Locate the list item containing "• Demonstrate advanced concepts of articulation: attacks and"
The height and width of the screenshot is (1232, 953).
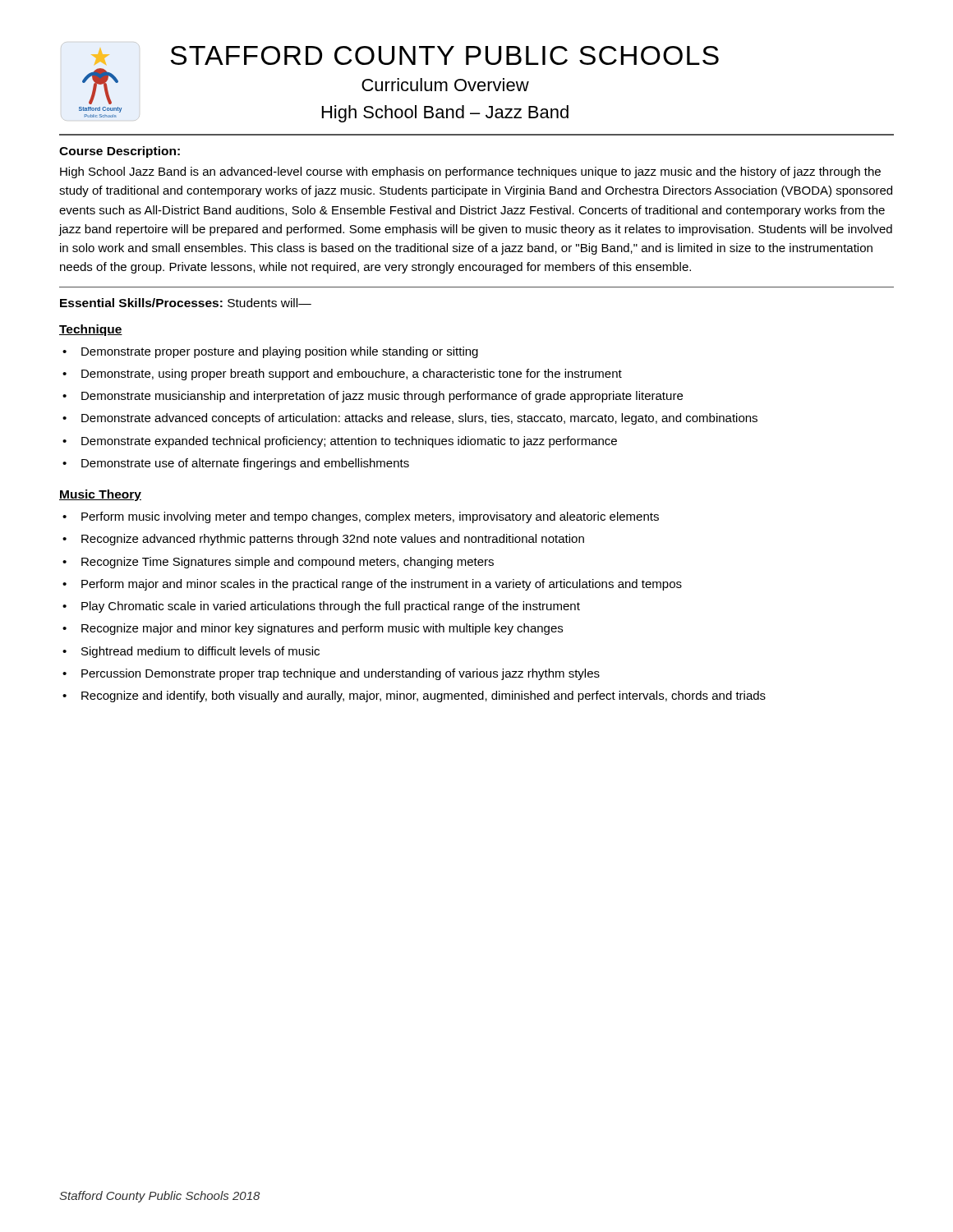(478, 418)
